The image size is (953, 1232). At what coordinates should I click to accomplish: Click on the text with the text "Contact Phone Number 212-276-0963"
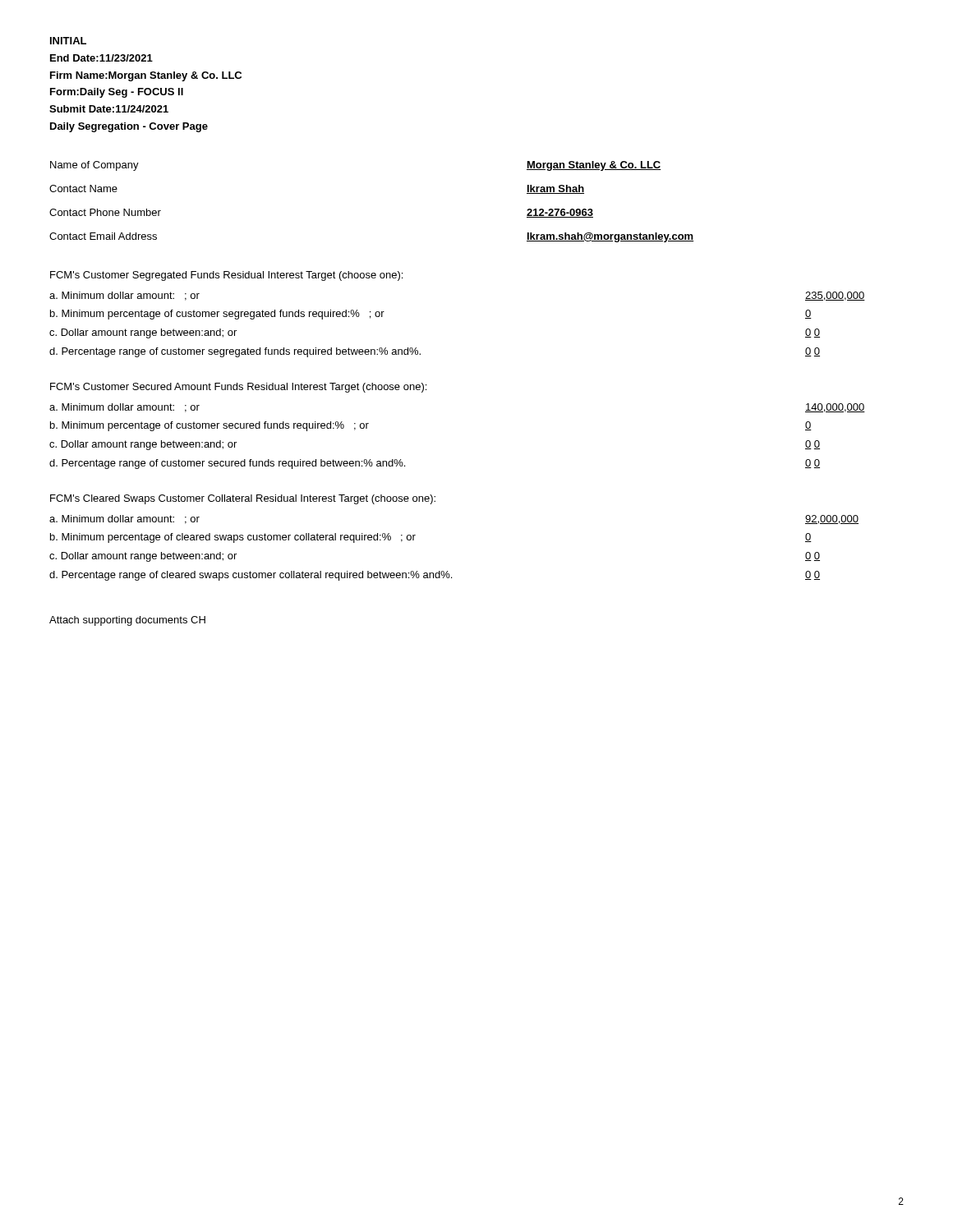click(106, 213)
